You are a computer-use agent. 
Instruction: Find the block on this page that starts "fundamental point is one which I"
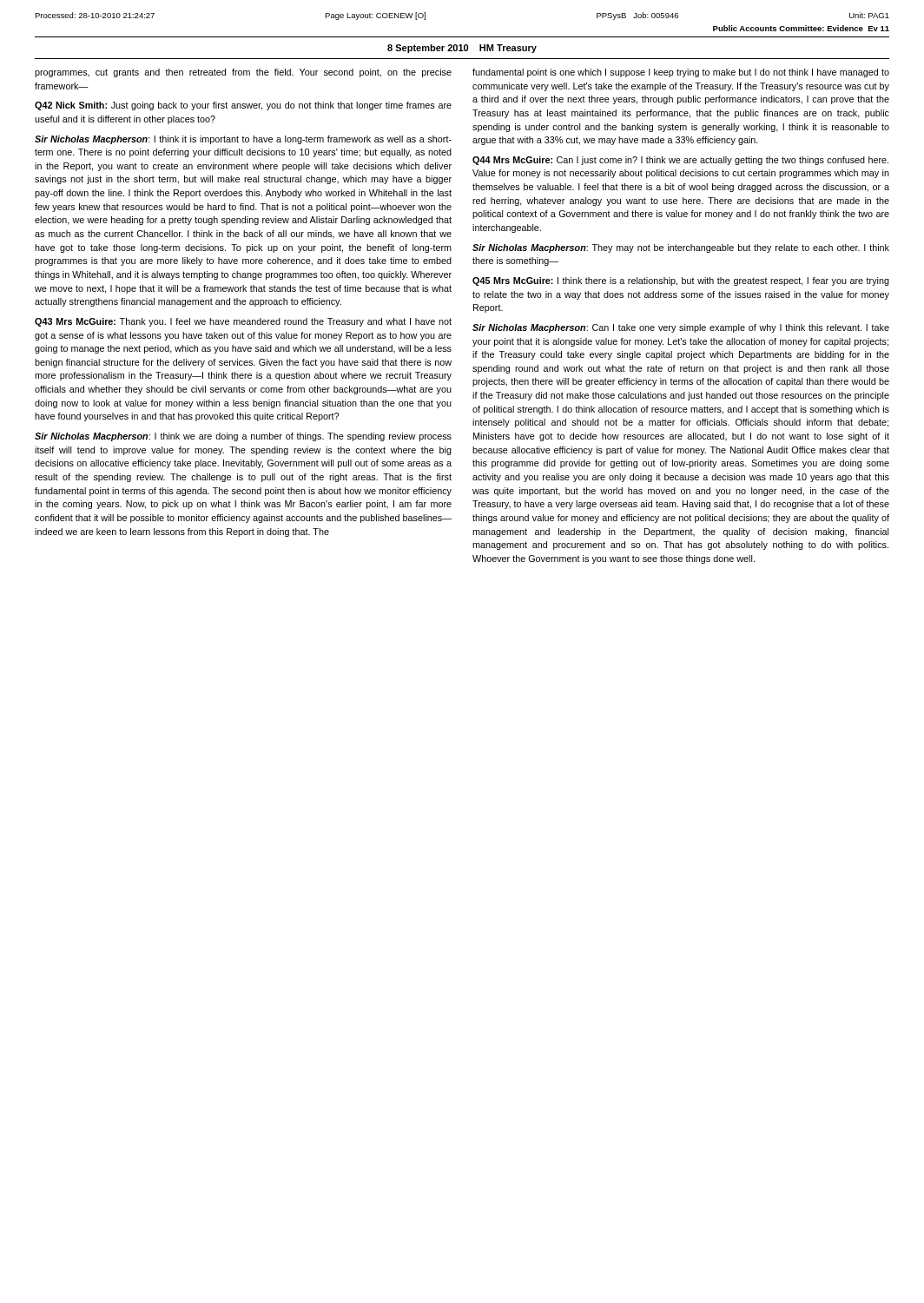tap(681, 107)
